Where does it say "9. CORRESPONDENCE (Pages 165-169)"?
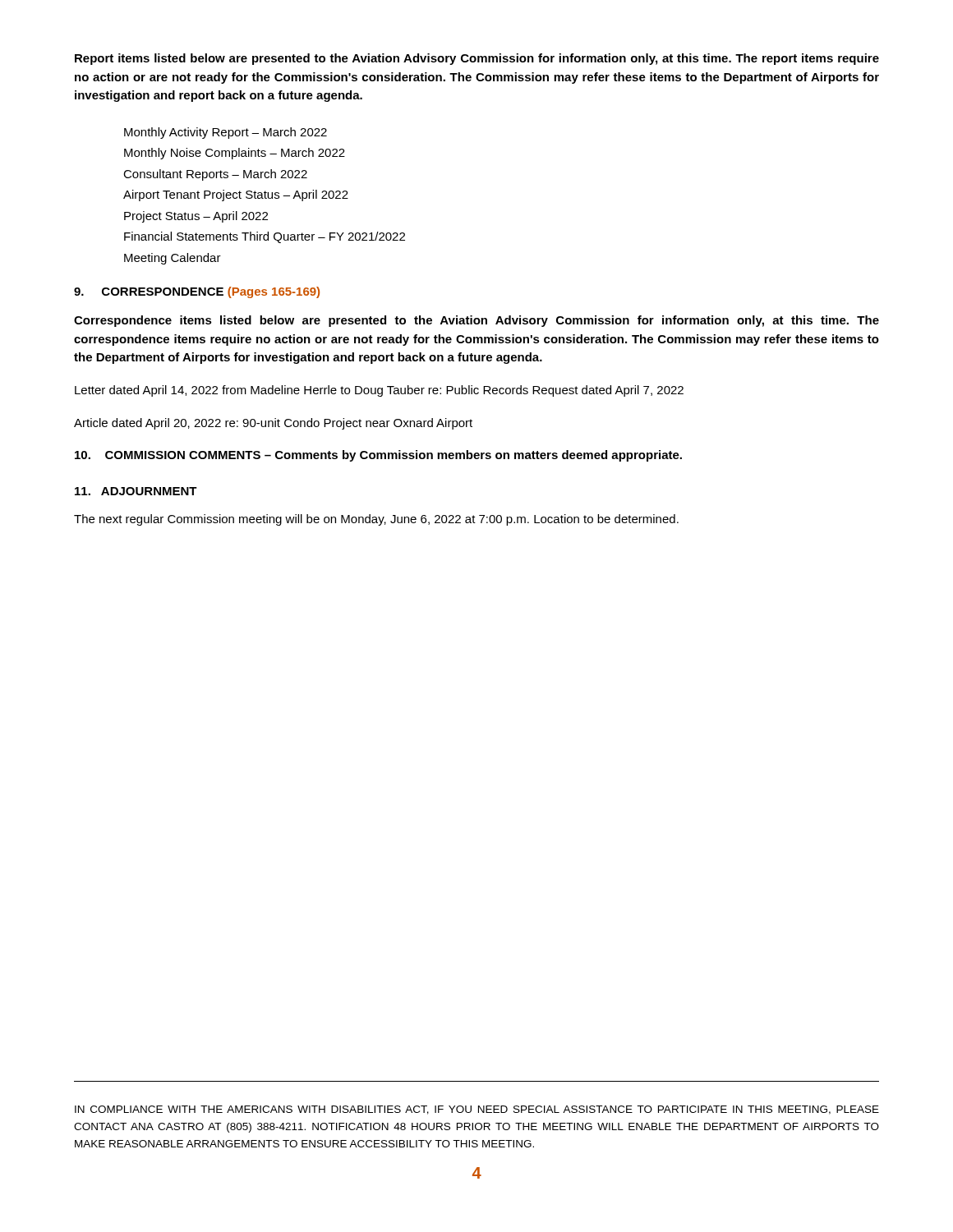The height and width of the screenshot is (1232, 953). pyautogui.click(x=197, y=291)
